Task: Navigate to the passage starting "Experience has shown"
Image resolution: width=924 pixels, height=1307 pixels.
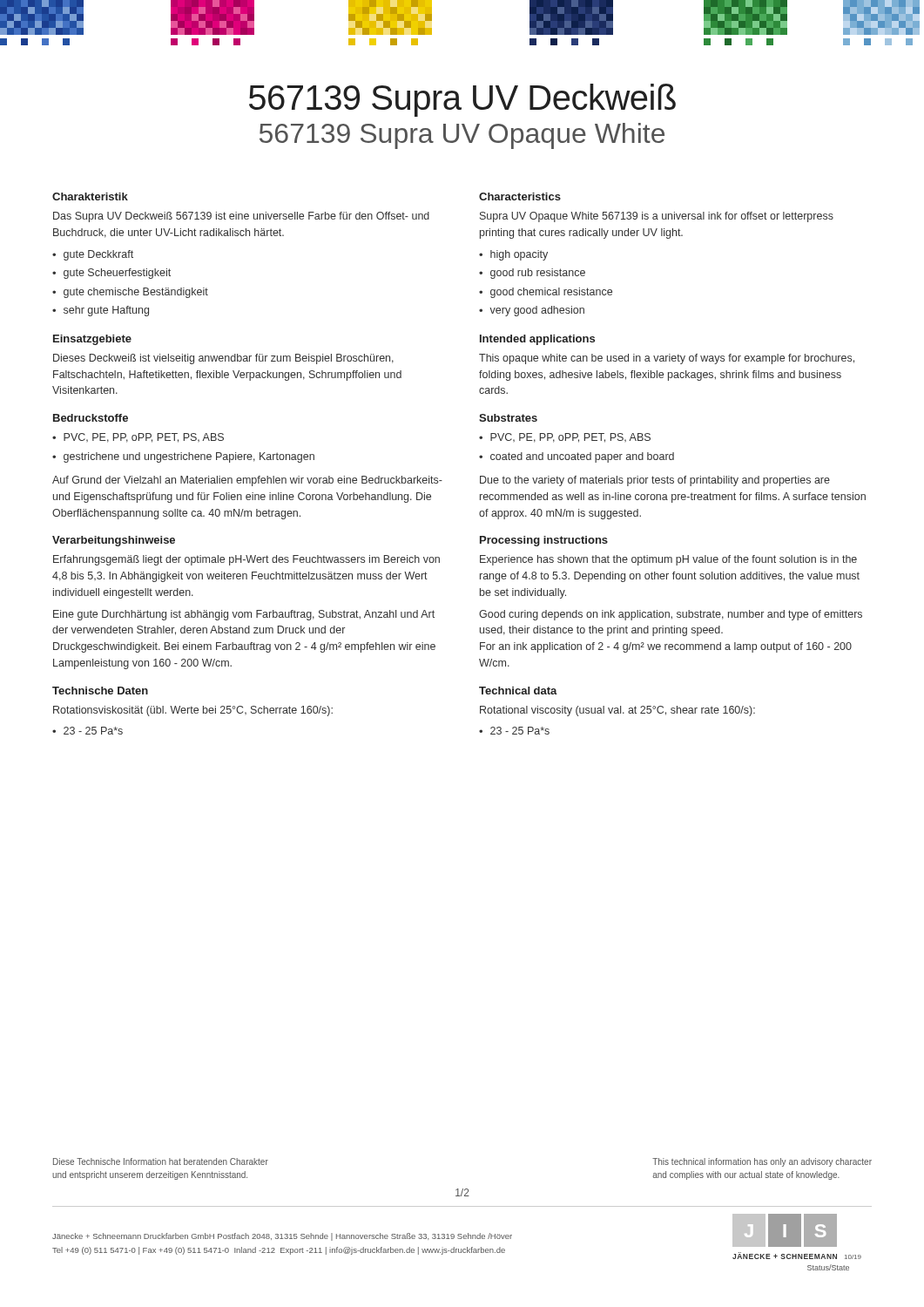Action: click(669, 576)
